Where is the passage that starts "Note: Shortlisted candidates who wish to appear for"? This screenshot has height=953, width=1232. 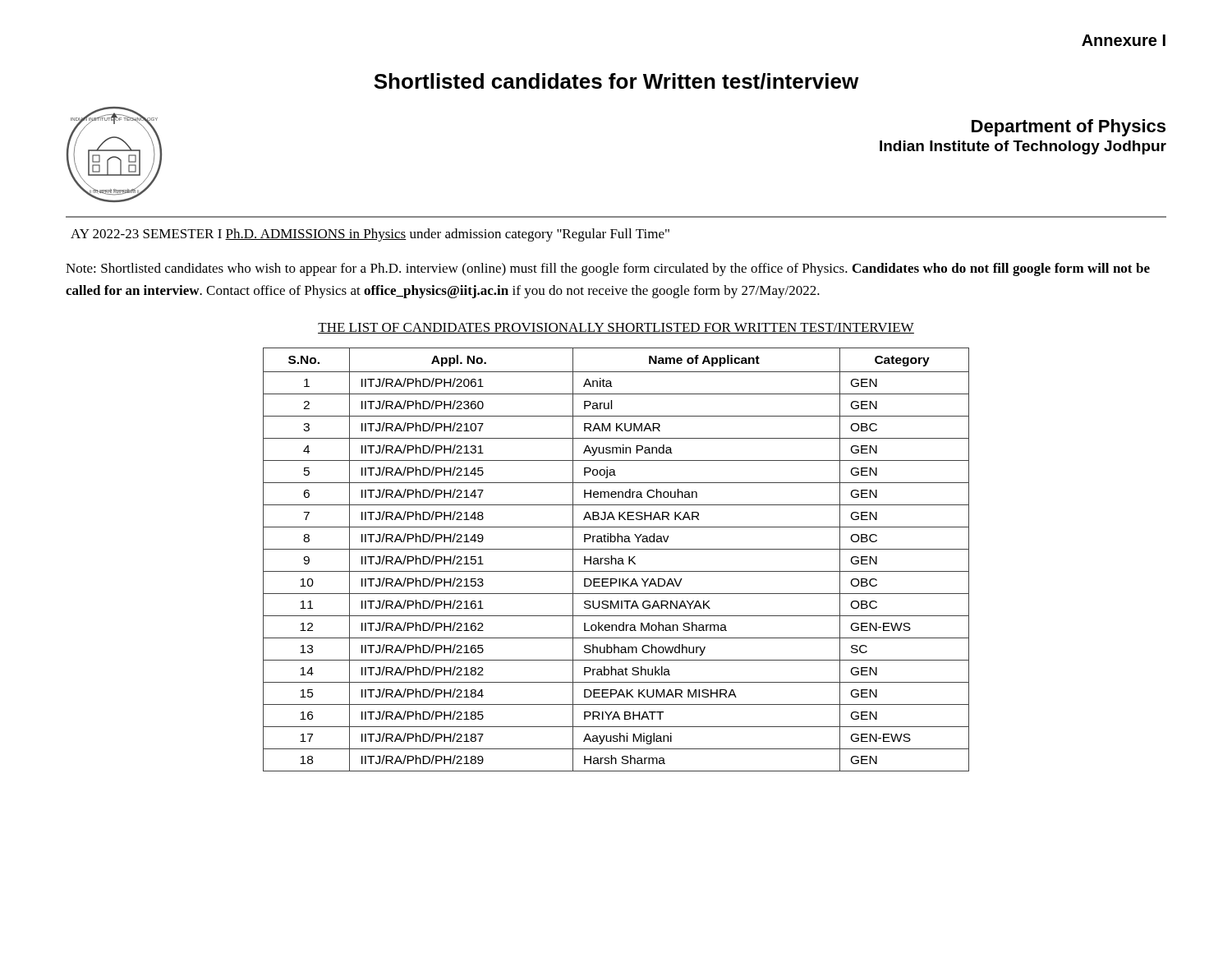pos(608,279)
